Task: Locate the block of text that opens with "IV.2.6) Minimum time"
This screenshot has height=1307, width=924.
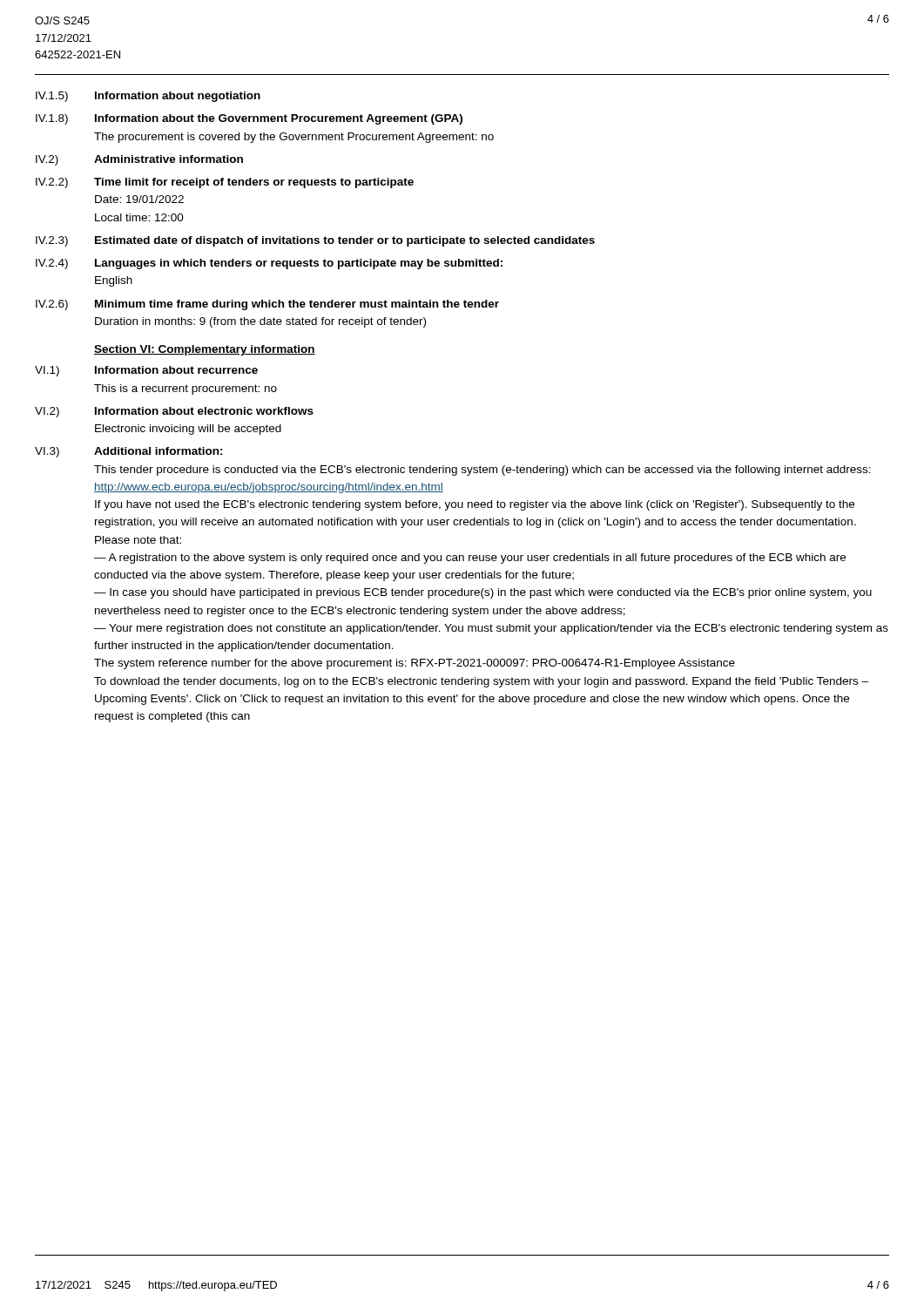Action: (x=462, y=313)
